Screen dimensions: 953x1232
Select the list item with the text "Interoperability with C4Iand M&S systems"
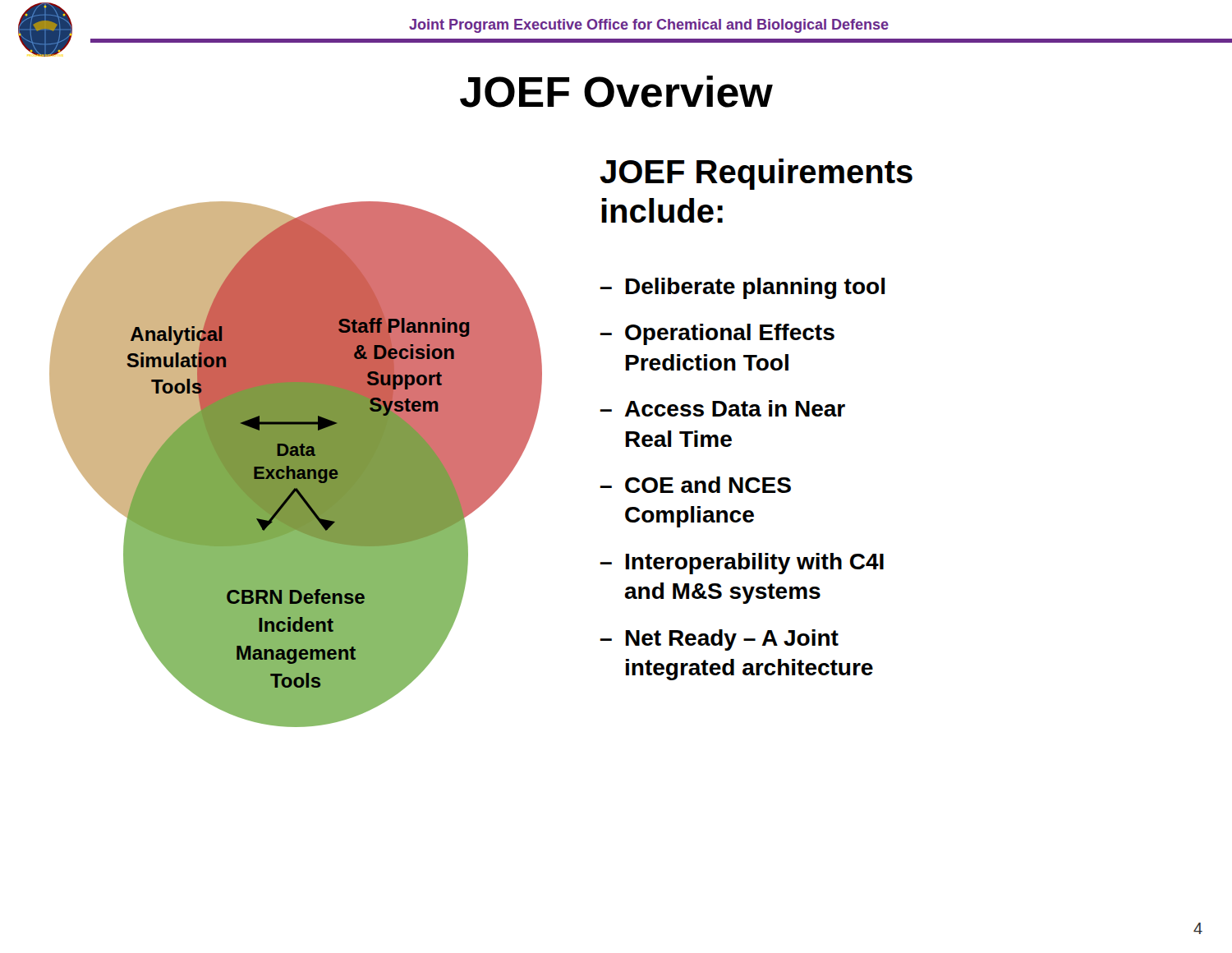click(755, 576)
